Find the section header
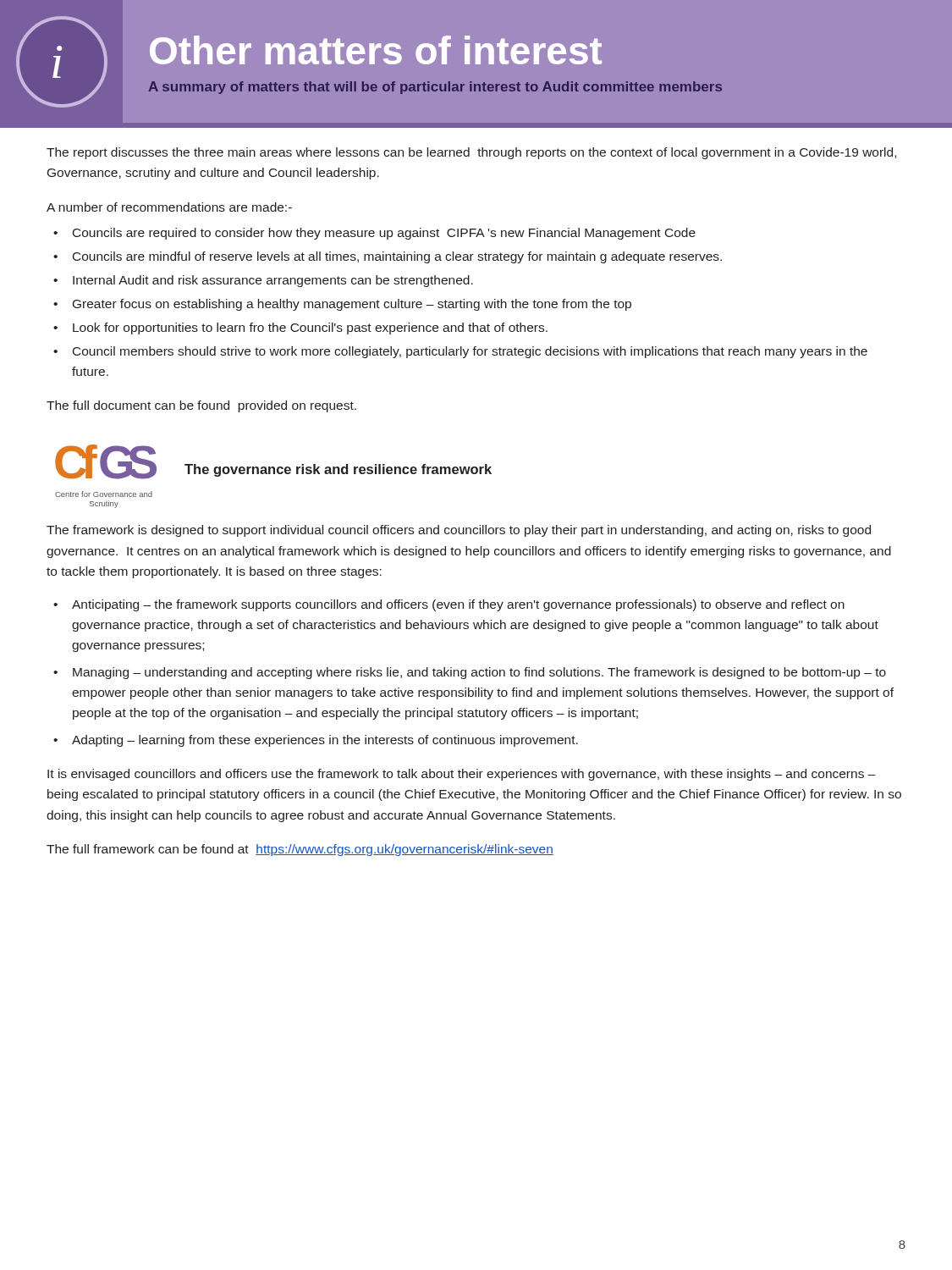Screen dimensions: 1270x952 (x=338, y=469)
